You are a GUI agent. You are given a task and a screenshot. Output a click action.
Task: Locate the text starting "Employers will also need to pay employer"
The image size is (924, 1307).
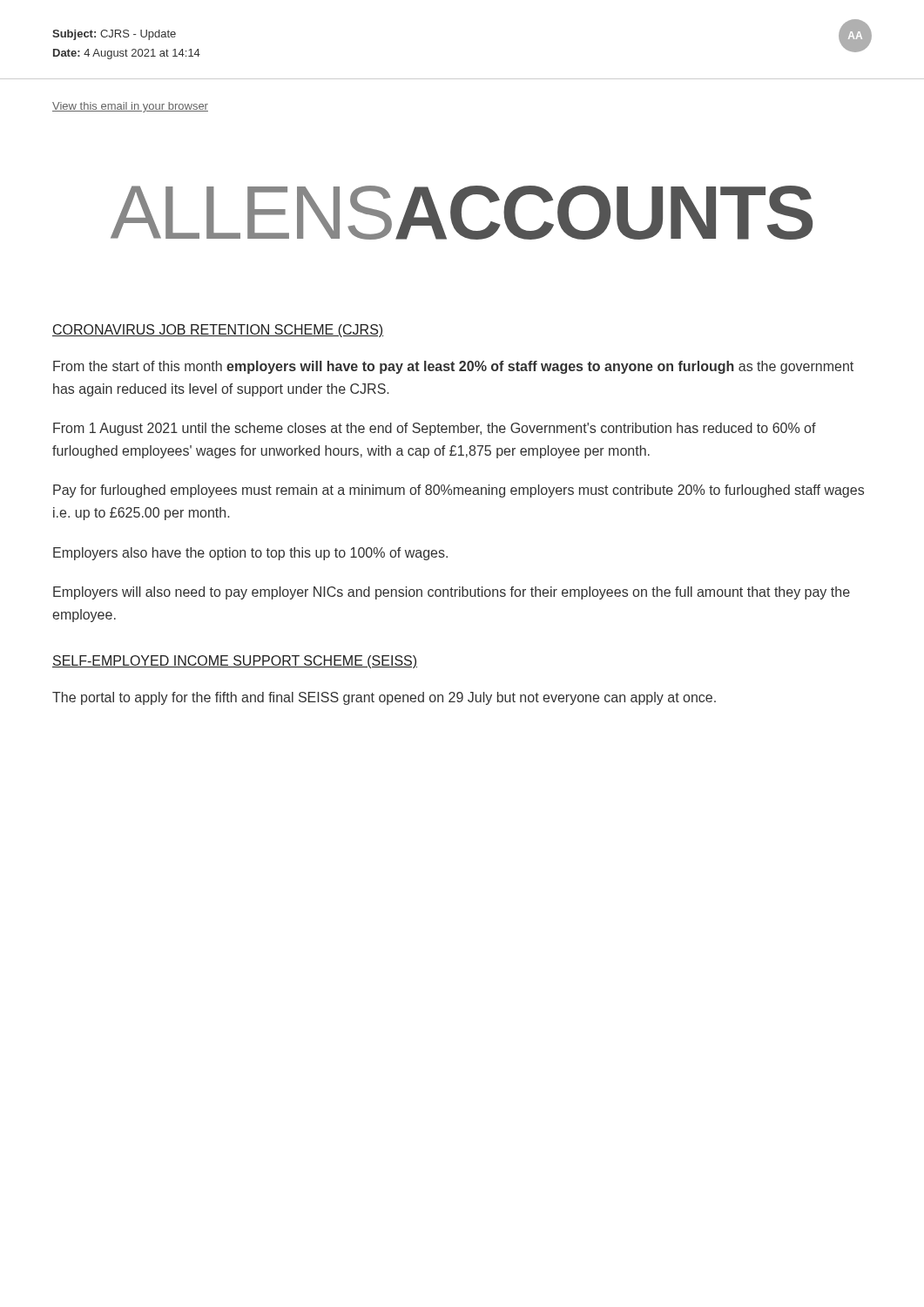(451, 603)
